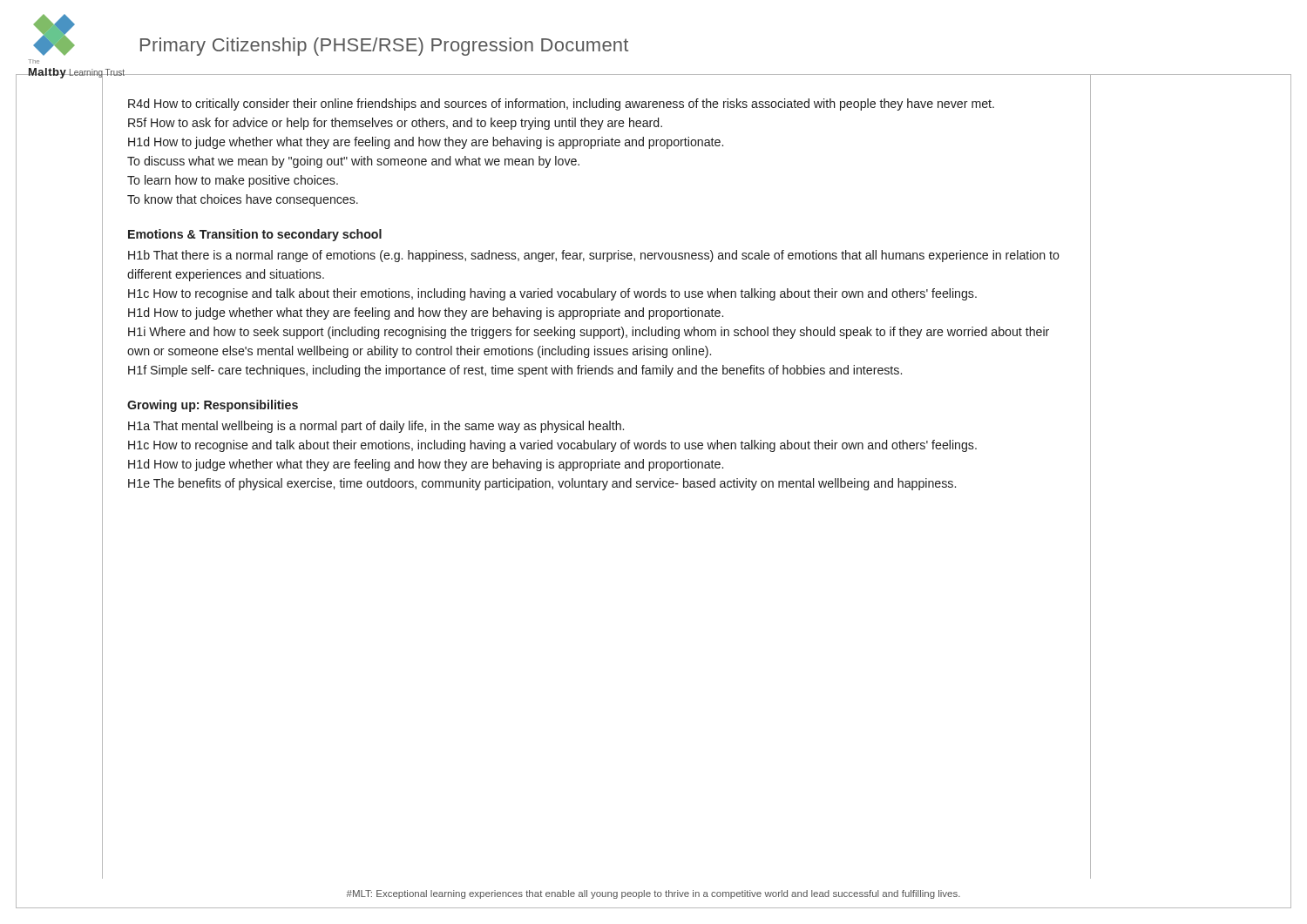Locate the section header that says "Growing up: Responsibilities"
Viewport: 1307px width, 924px height.
coord(213,405)
